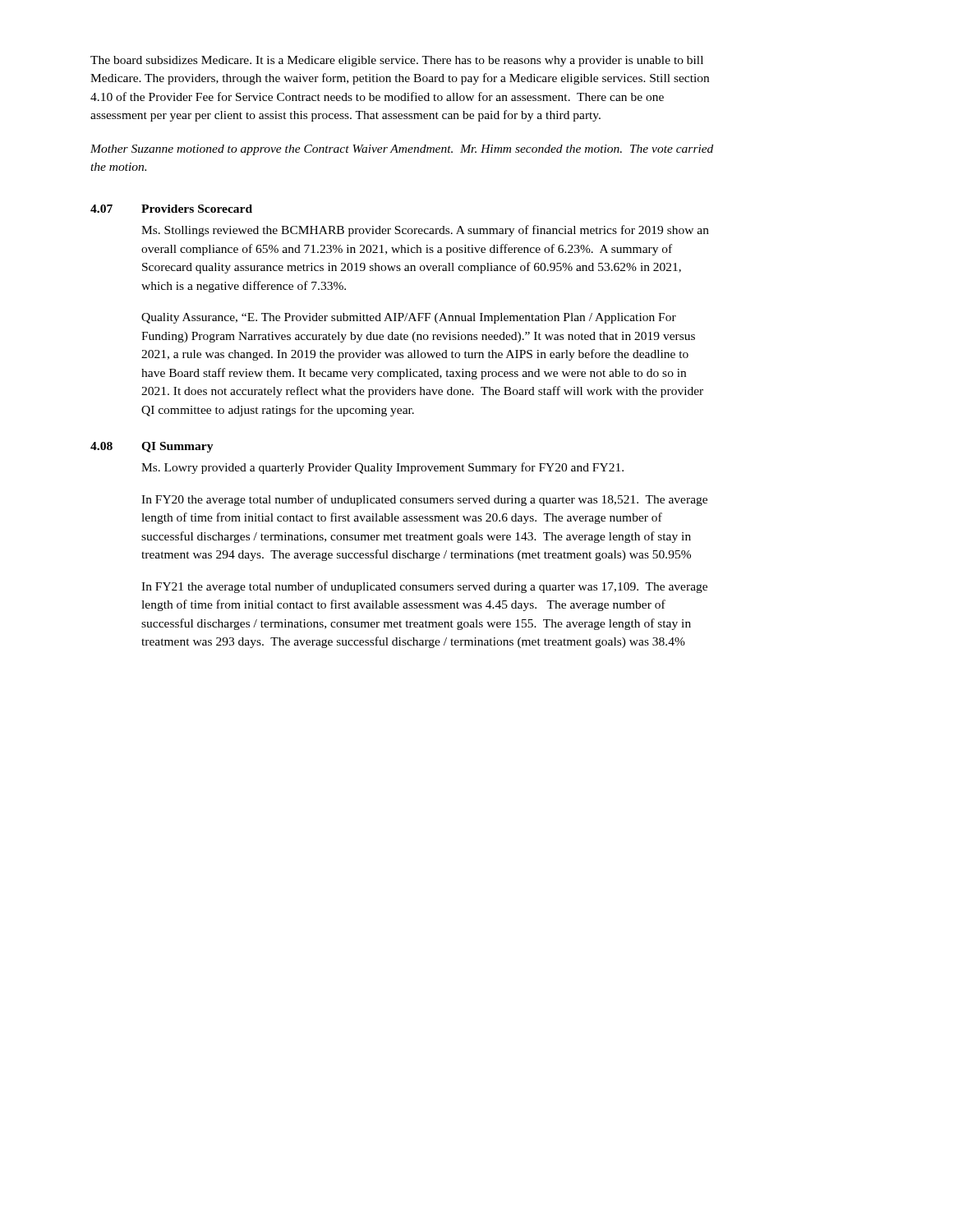The image size is (953, 1232).
Task: Select the text block with the text "The board subsidizes Medicare. It is a Medicare"
Action: pos(400,87)
